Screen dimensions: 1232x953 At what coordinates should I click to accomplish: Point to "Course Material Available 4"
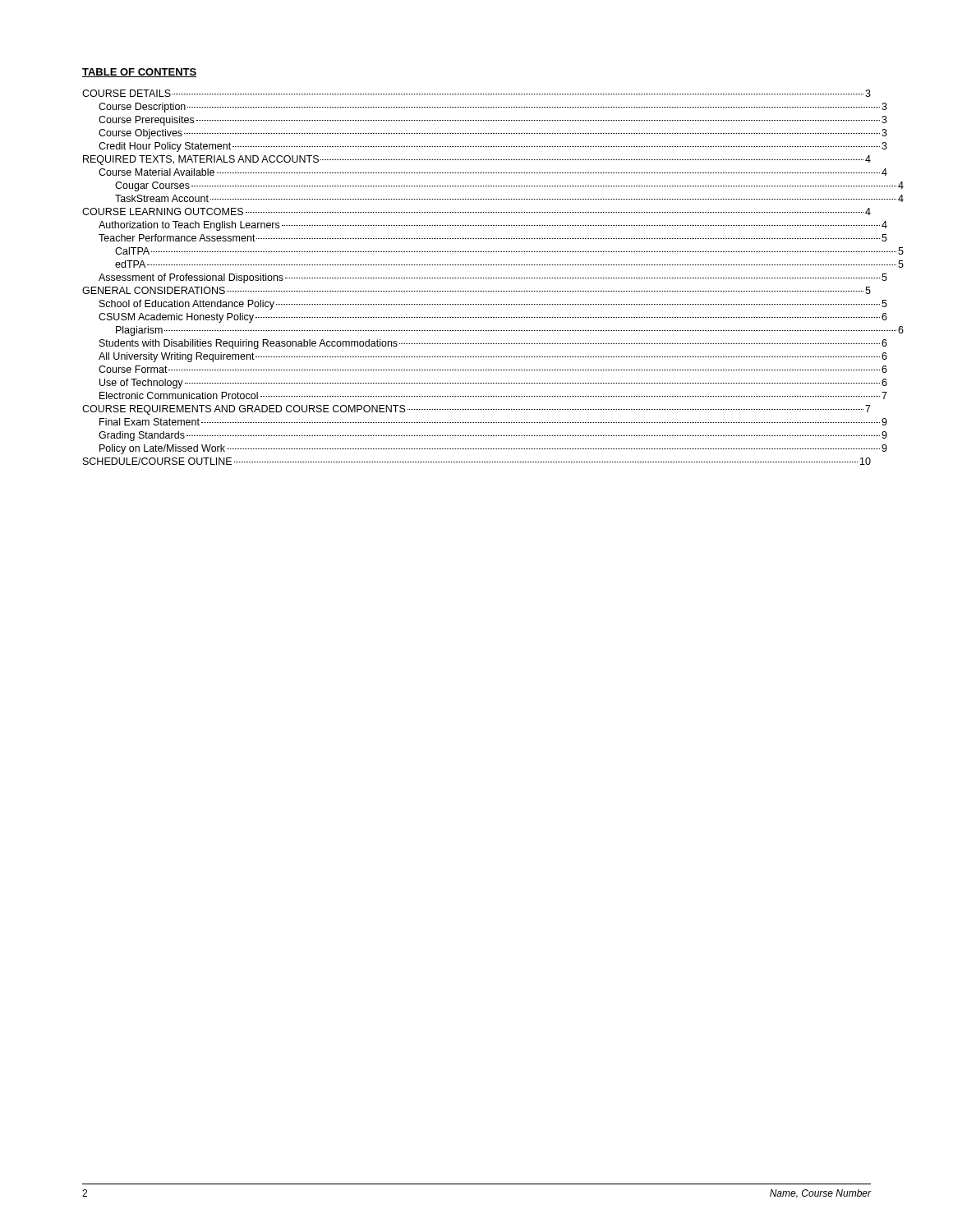493,172
